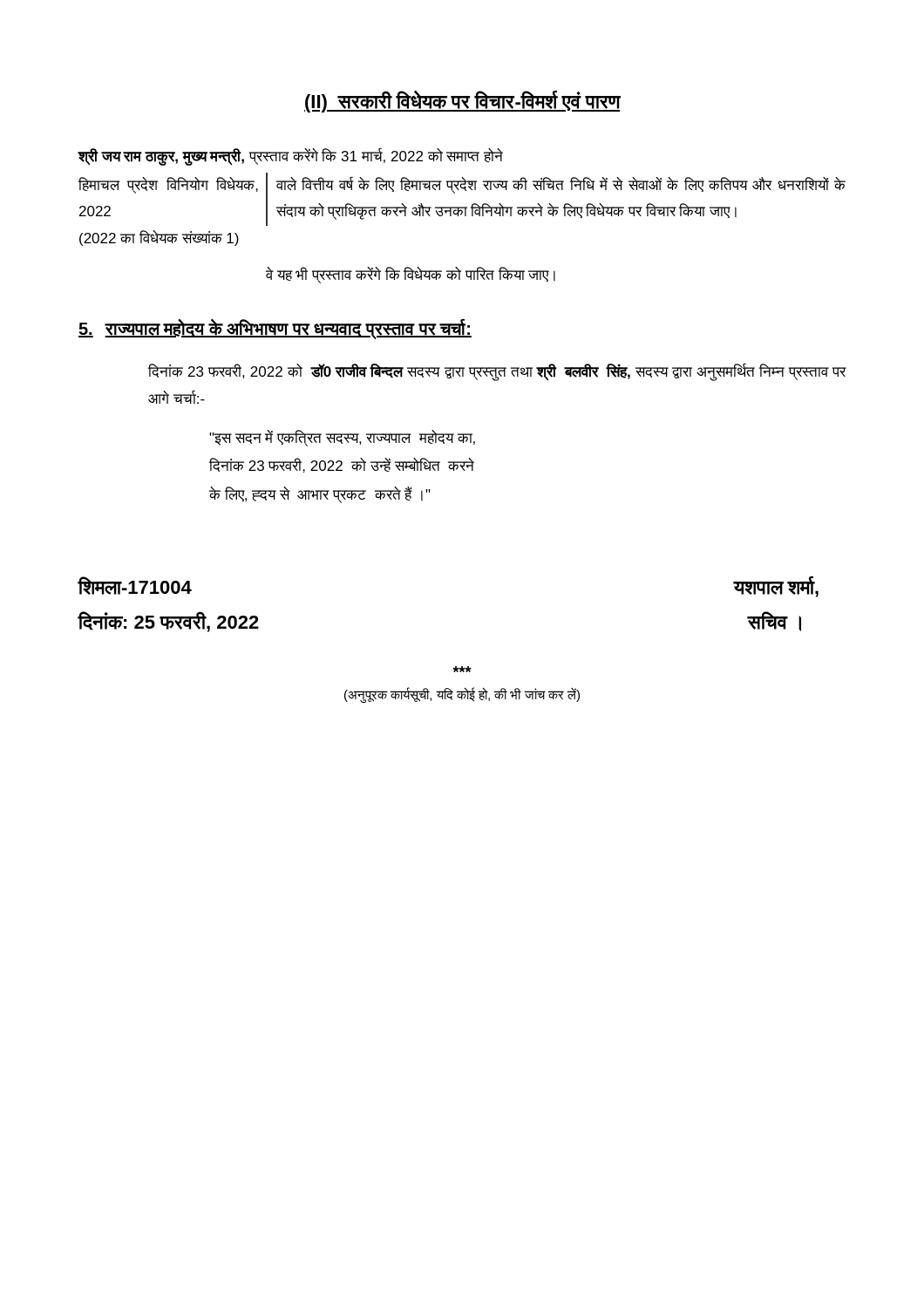Locate the passage starting "(II) सरकारी विधेयक पर विचार-विमर्श एवं पारण"
This screenshot has height=1308, width=924.
(x=462, y=102)
